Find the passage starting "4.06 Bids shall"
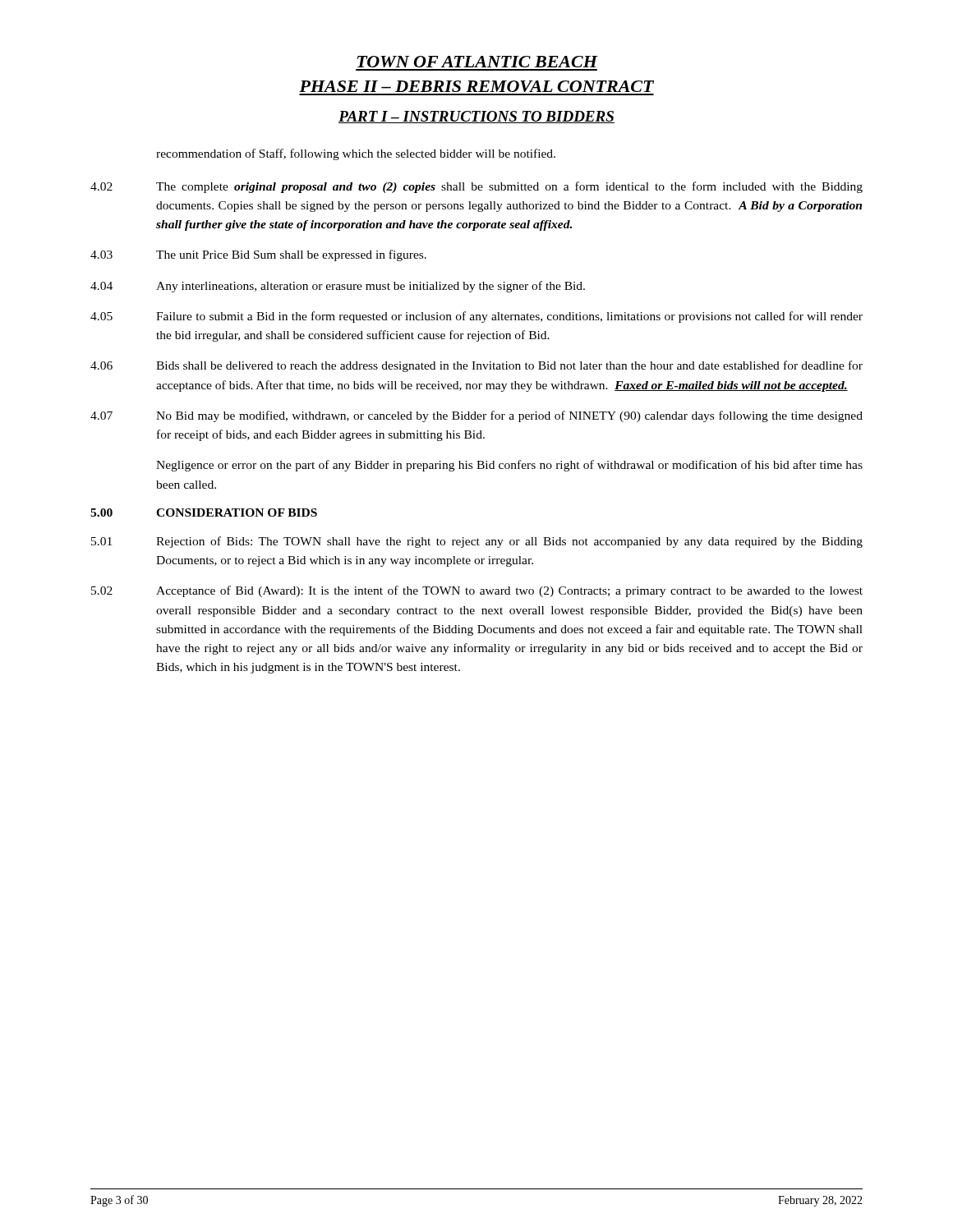Image resolution: width=953 pixels, height=1232 pixels. pos(476,375)
